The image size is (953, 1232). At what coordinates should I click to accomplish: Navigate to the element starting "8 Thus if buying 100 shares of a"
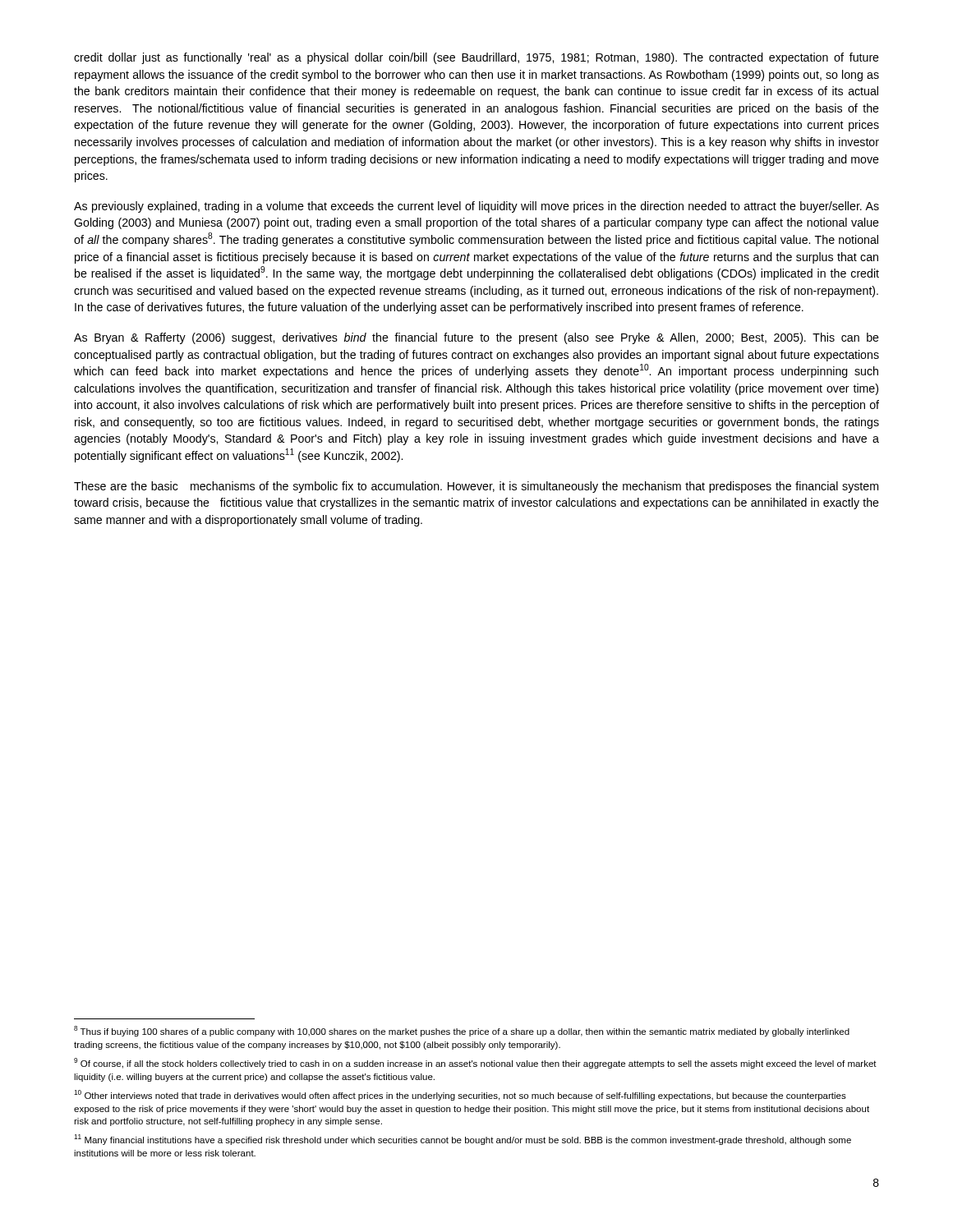click(462, 1038)
